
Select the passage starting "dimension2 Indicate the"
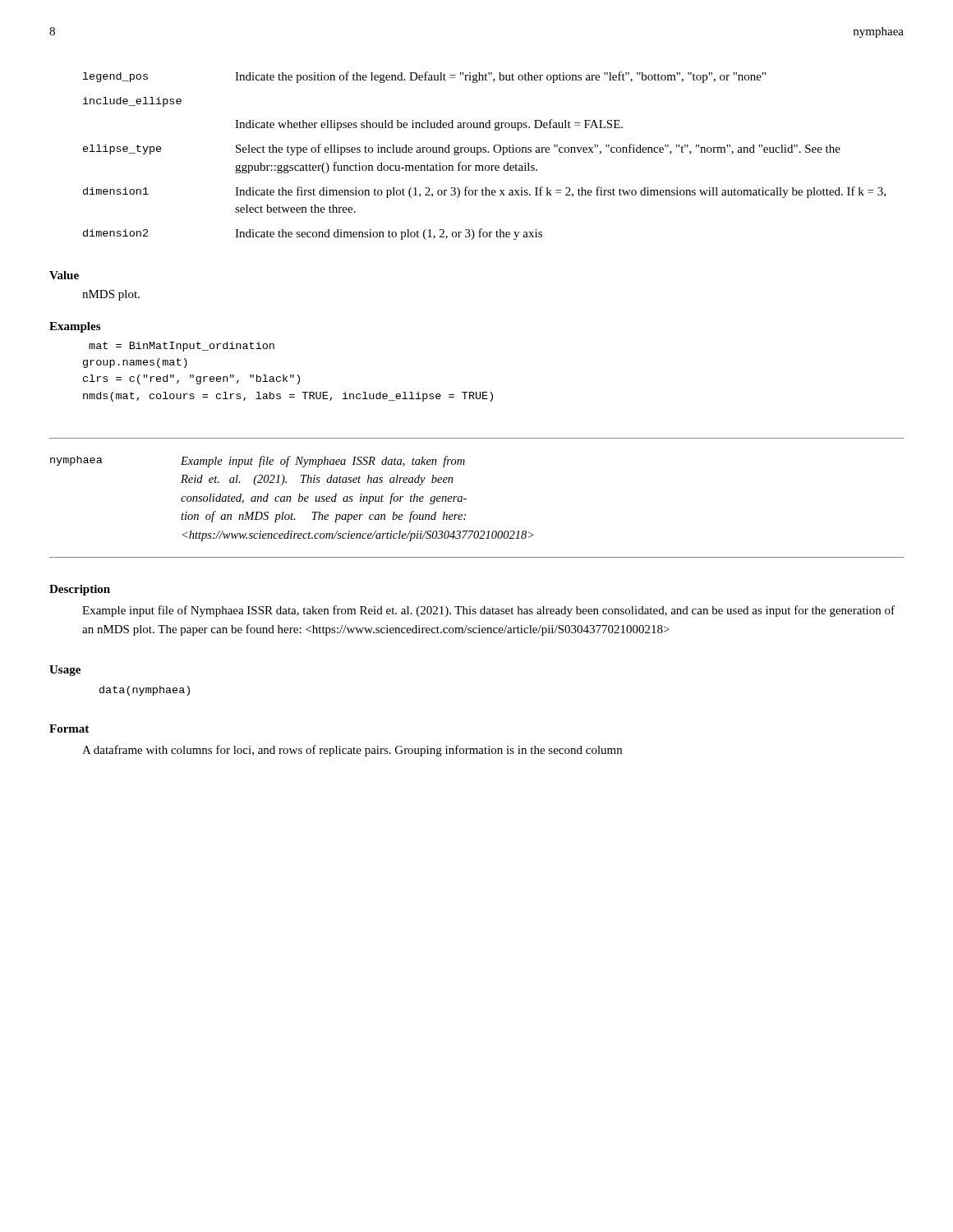coord(476,235)
